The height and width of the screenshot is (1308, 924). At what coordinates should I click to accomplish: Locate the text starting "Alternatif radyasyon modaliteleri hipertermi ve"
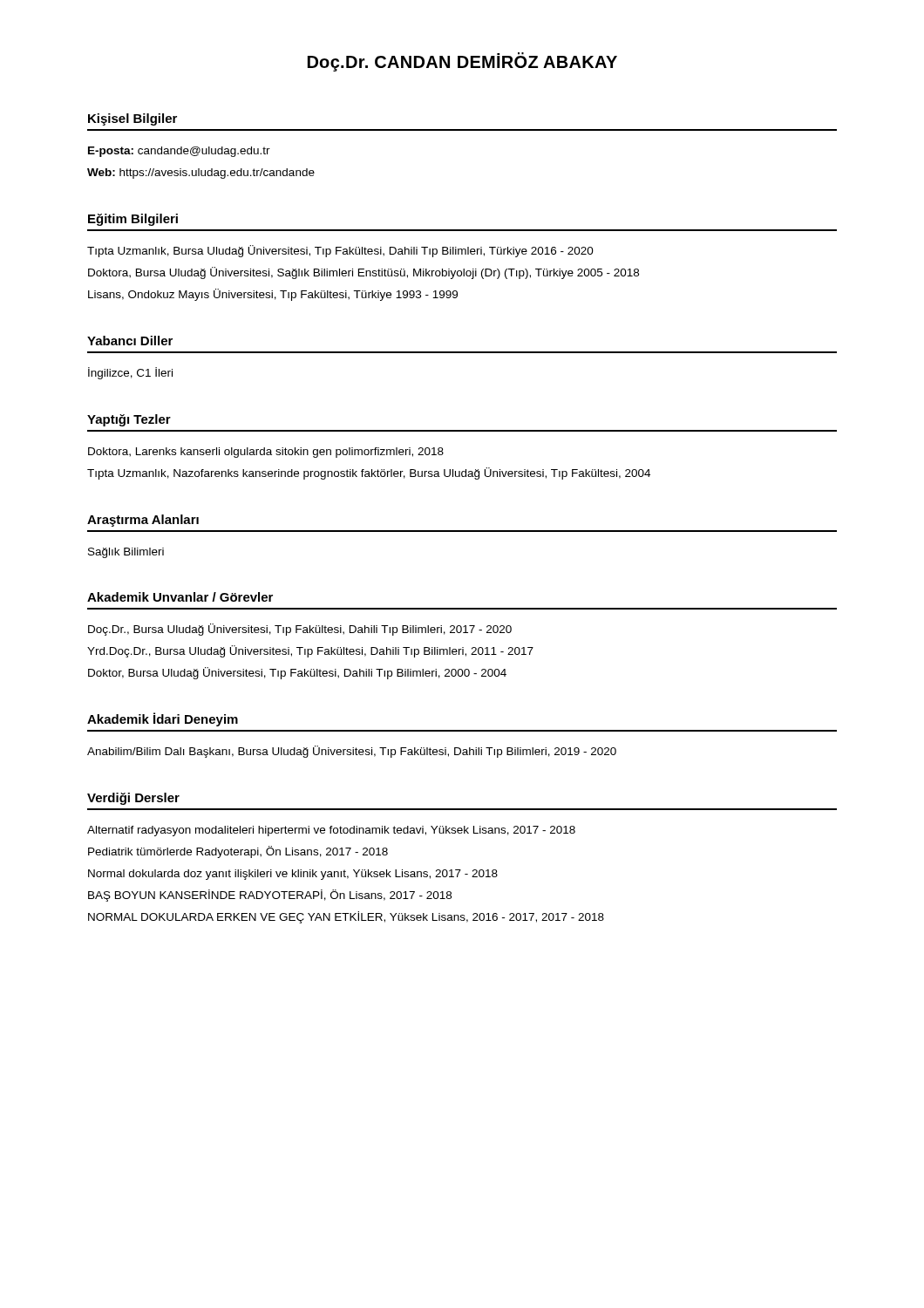pos(331,830)
